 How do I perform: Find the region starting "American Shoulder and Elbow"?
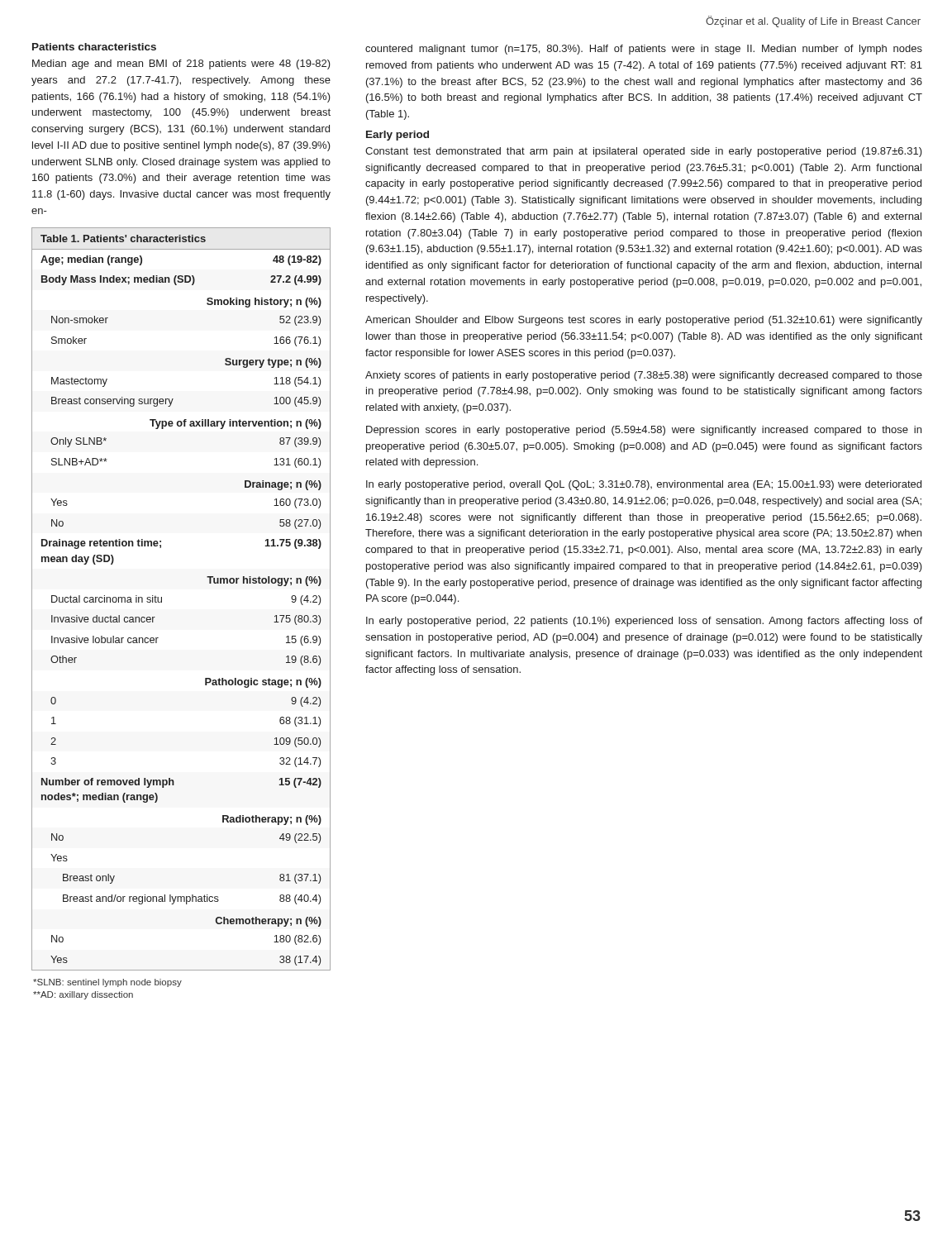point(644,336)
